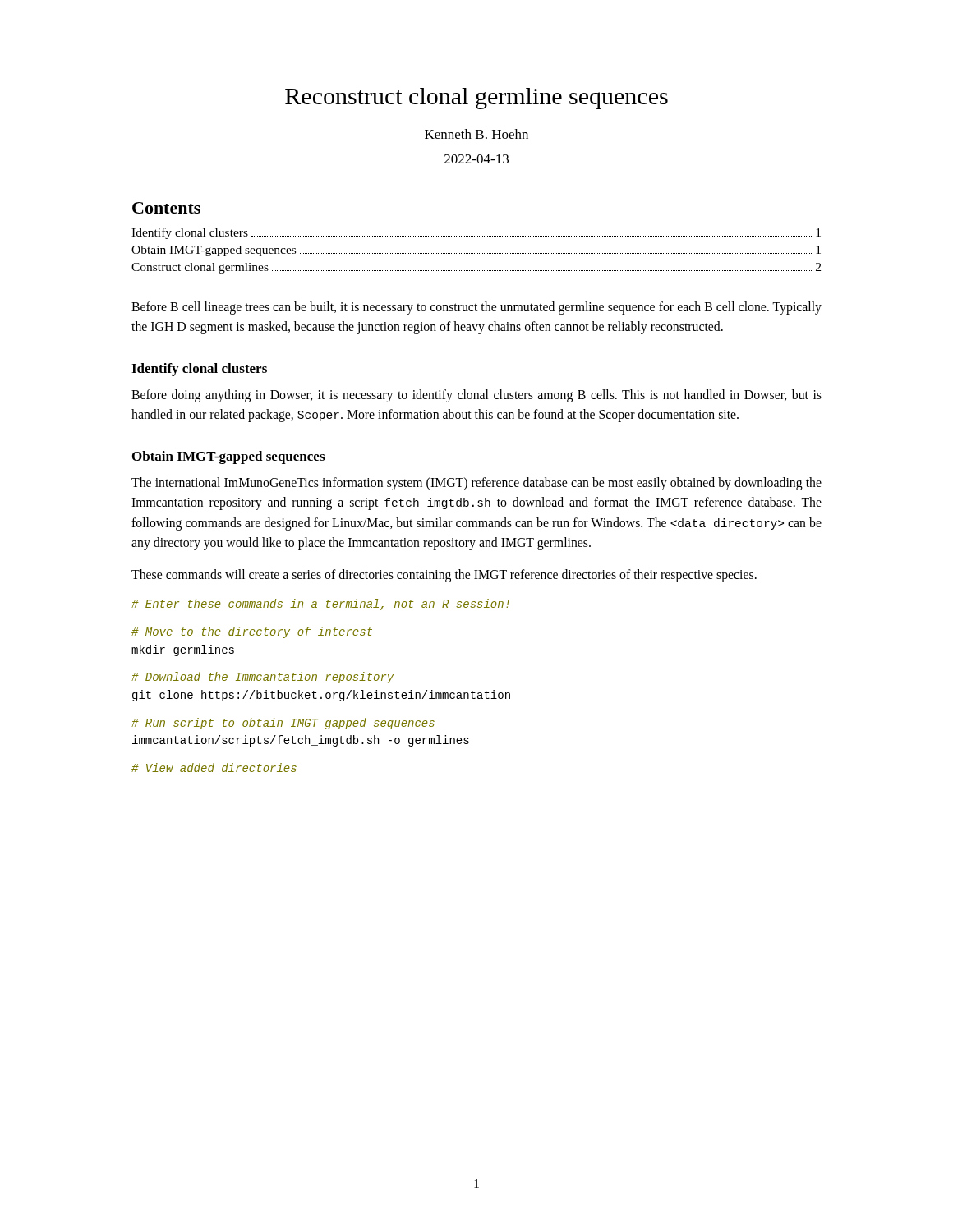
Task: Where is the title that starts "Reconstruct clonal germline sequences Kenneth B. Hoehn"?
Action: pyautogui.click(x=476, y=125)
